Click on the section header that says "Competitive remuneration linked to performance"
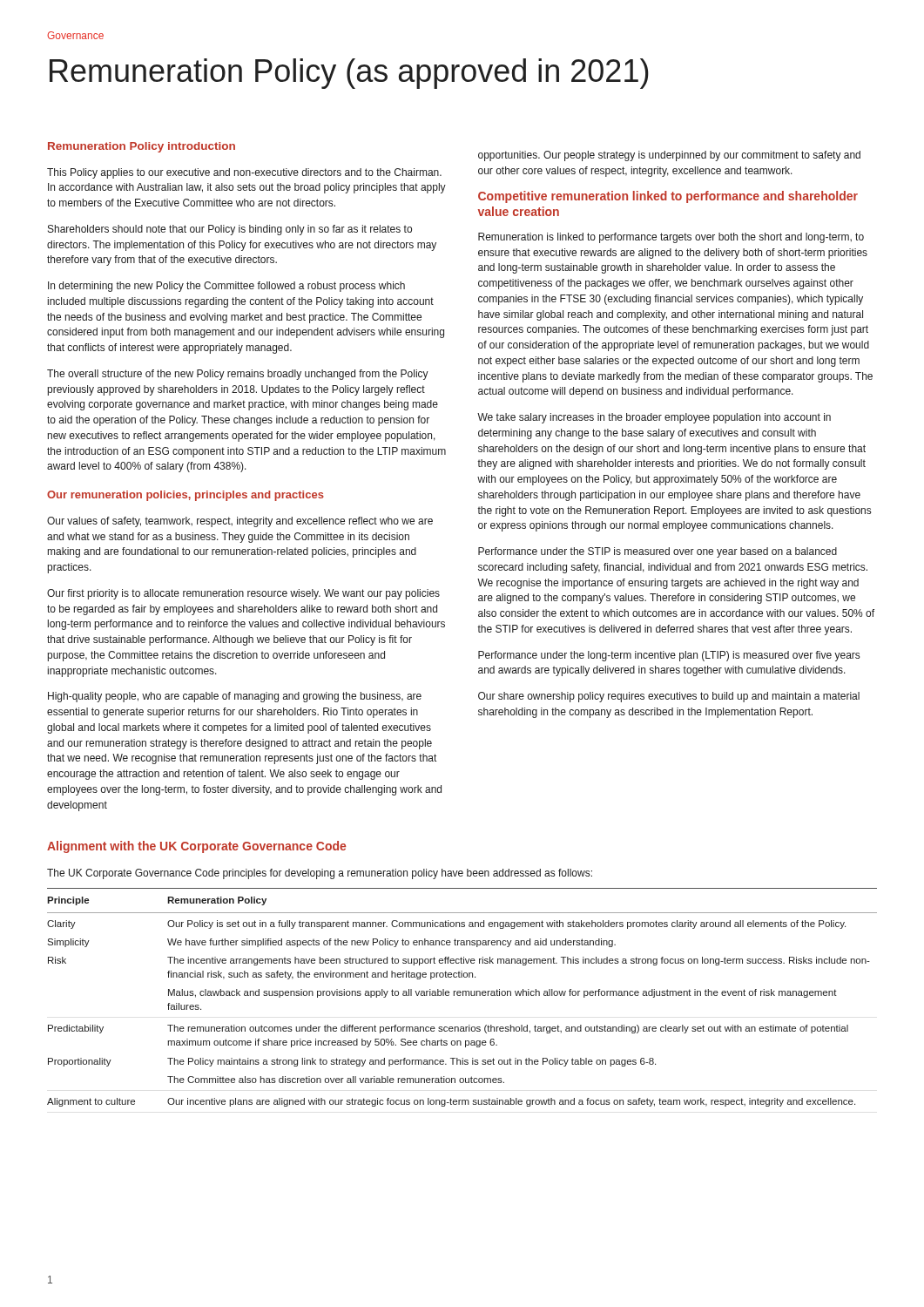 pyautogui.click(x=677, y=204)
